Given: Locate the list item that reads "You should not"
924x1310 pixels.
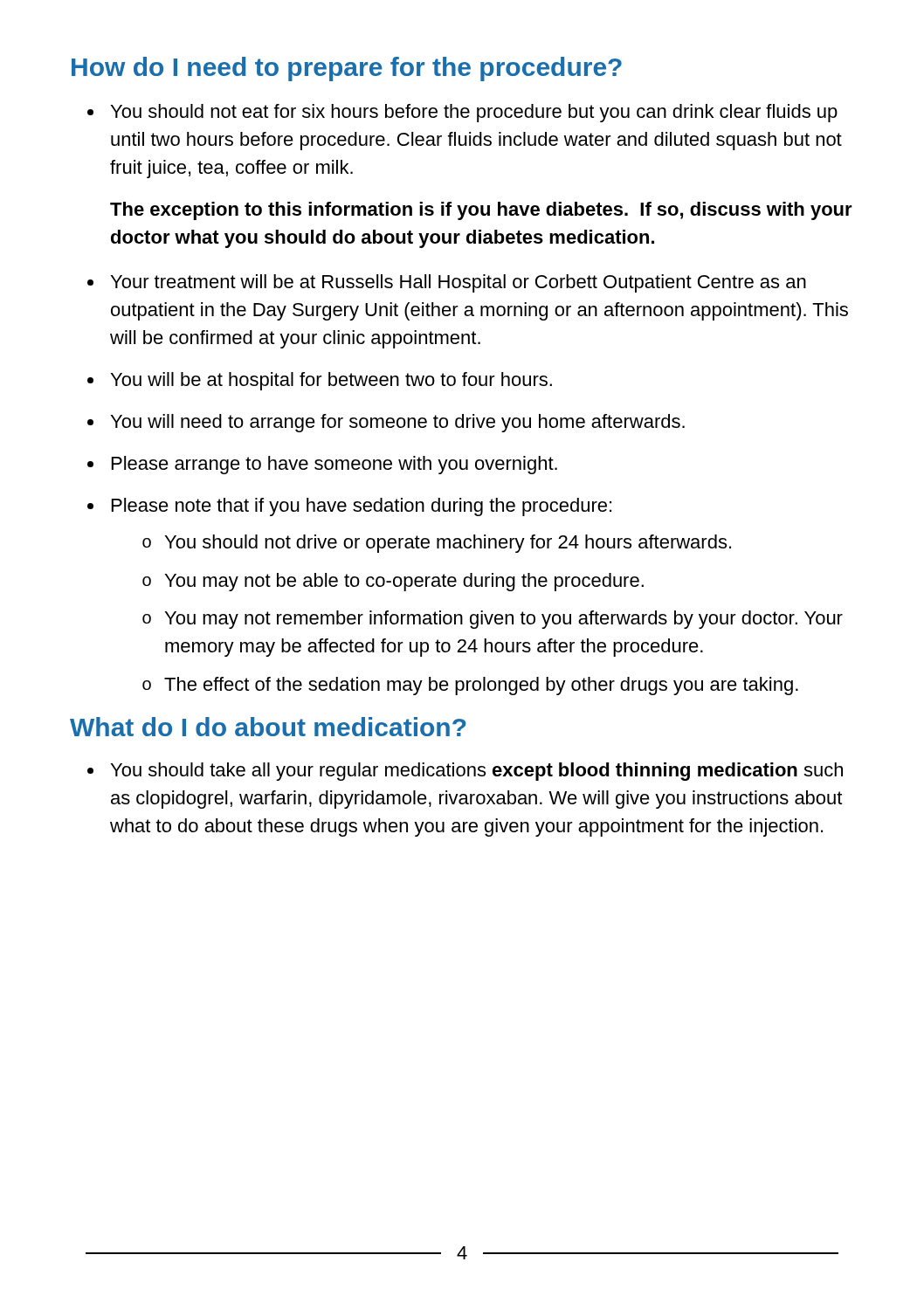Looking at the screenshot, I should pos(474,113).
